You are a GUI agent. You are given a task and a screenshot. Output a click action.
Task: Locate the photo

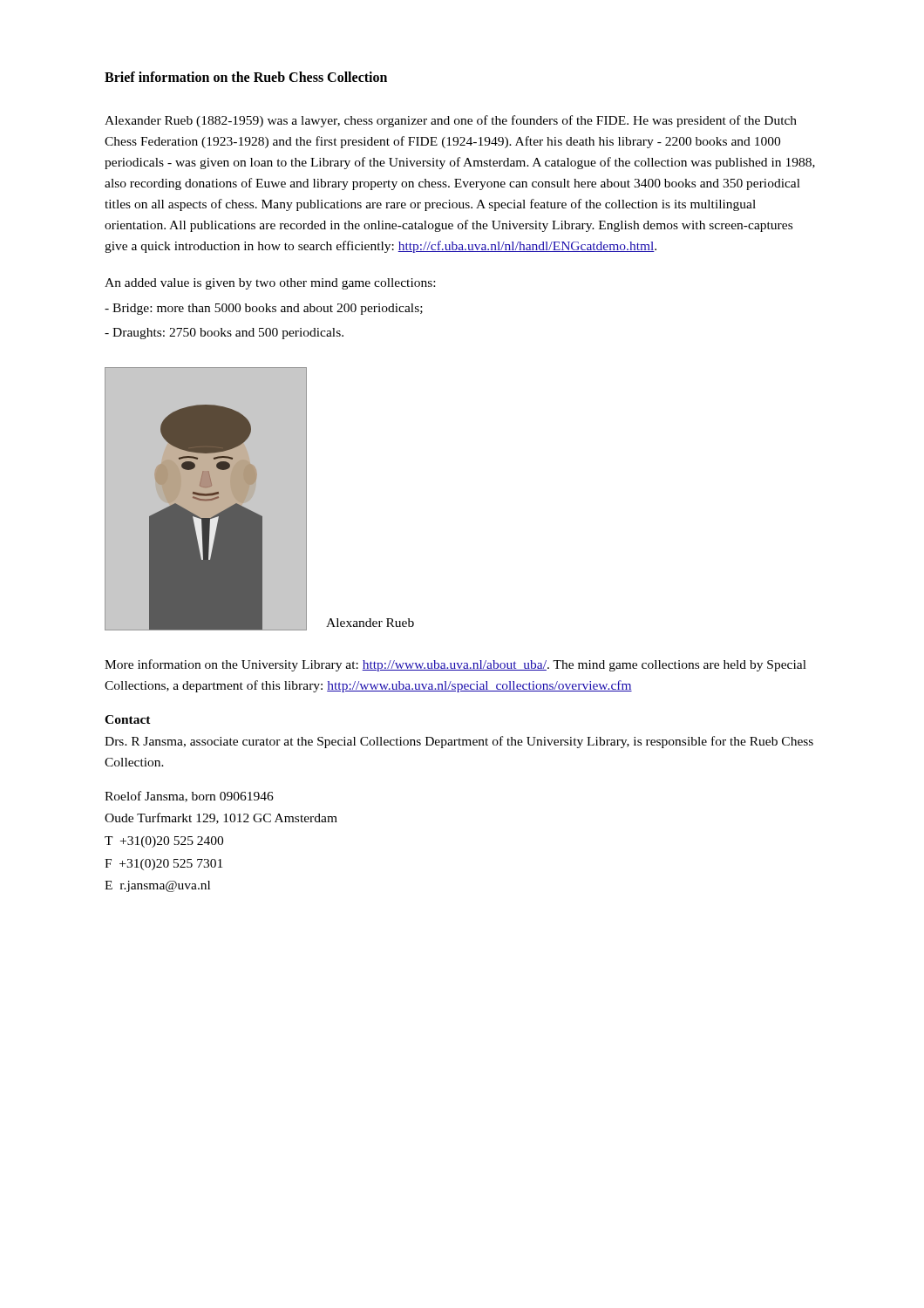pos(259,499)
